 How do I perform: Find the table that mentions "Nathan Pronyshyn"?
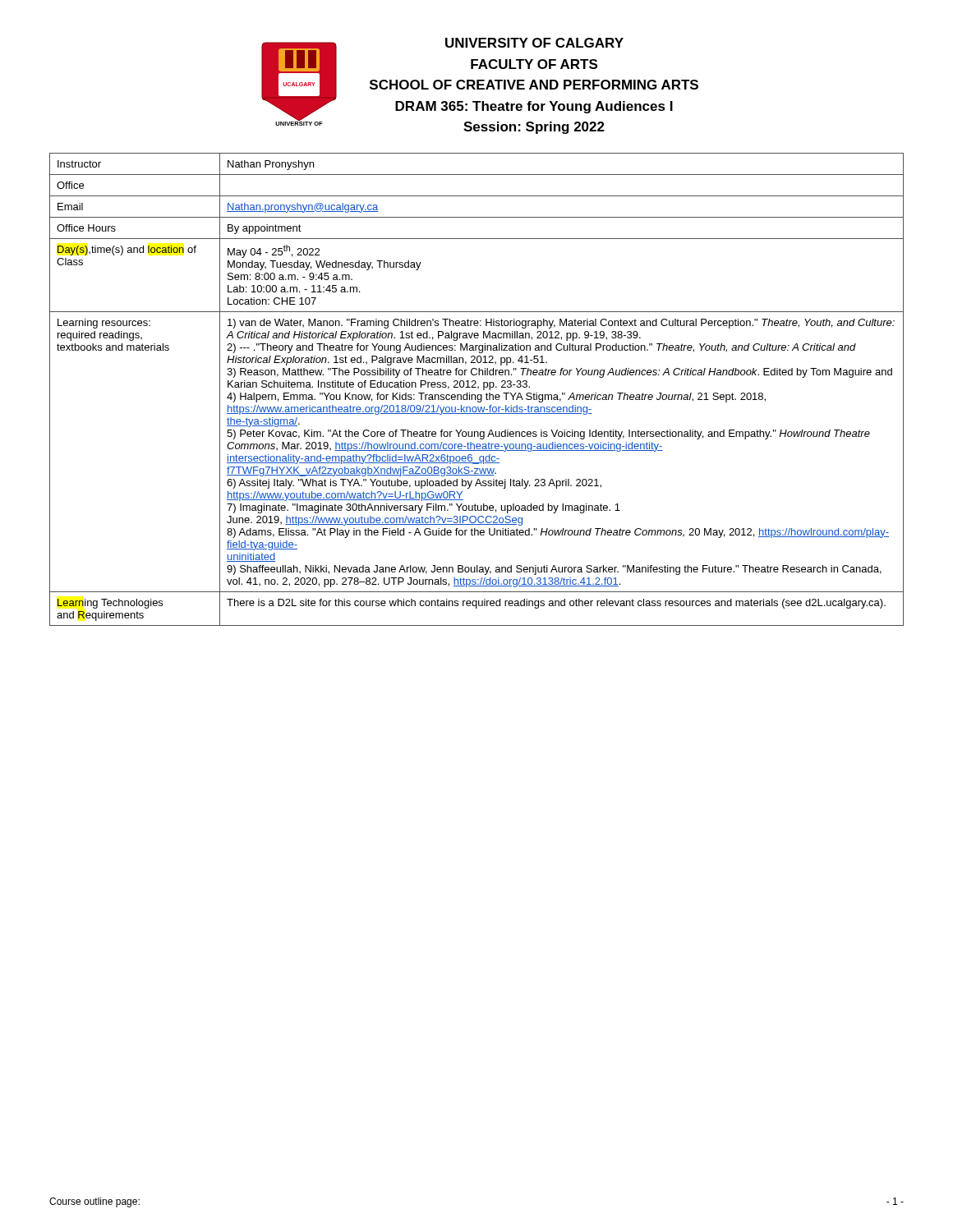click(x=476, y=389)
